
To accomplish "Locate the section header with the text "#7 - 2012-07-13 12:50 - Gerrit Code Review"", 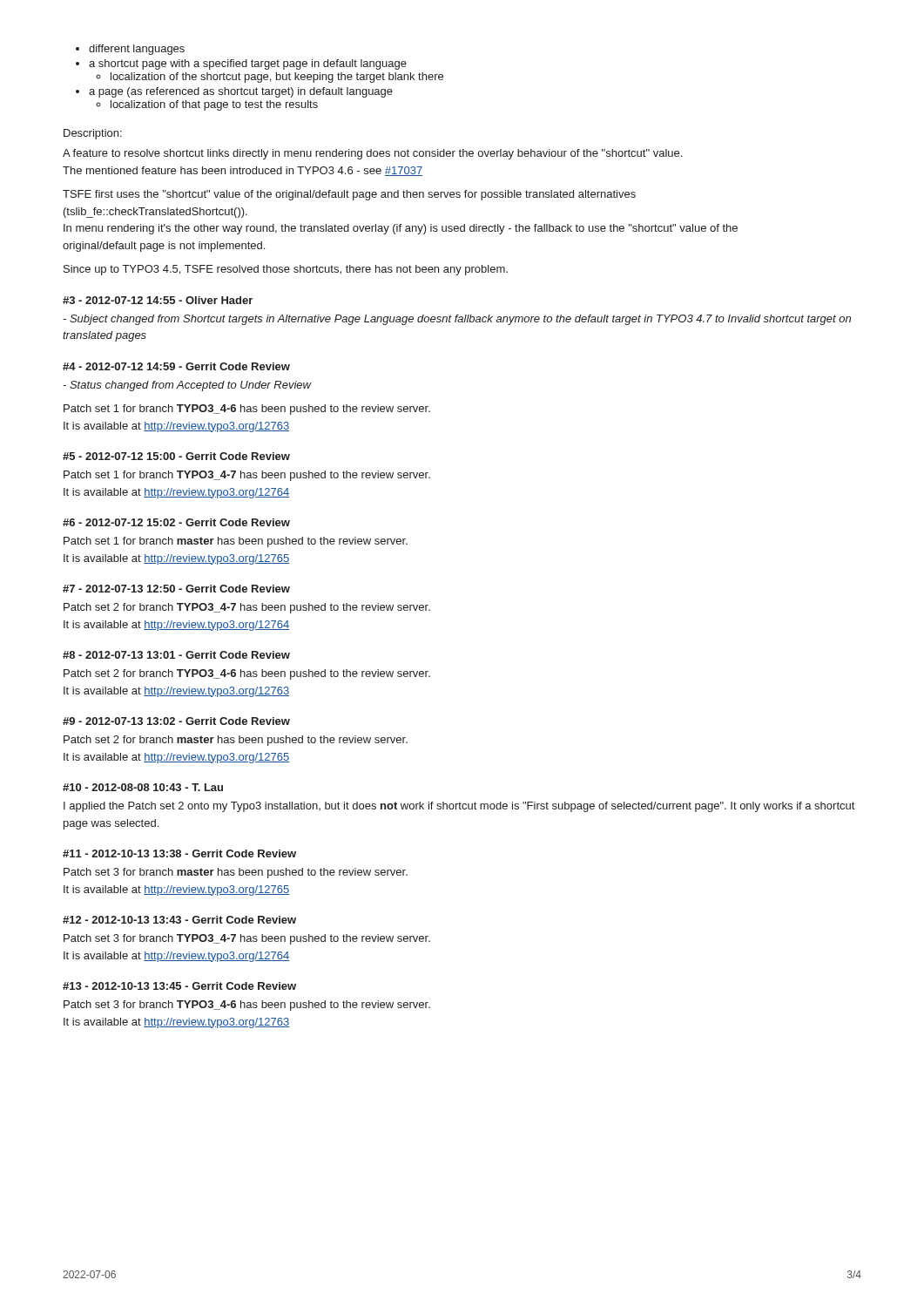I will [x=176, y=589].
